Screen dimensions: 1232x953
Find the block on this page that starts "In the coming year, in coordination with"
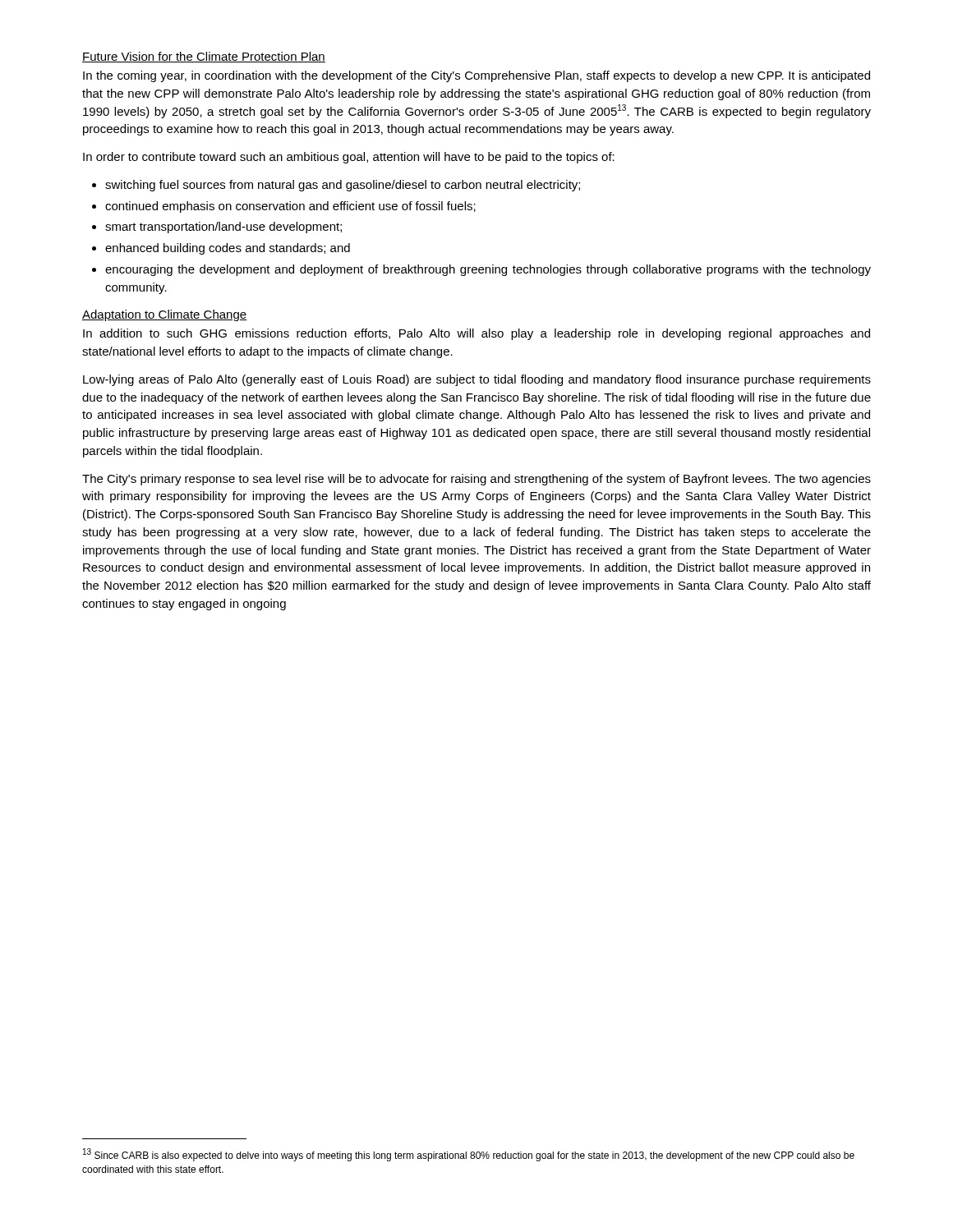tap(476, 102)
